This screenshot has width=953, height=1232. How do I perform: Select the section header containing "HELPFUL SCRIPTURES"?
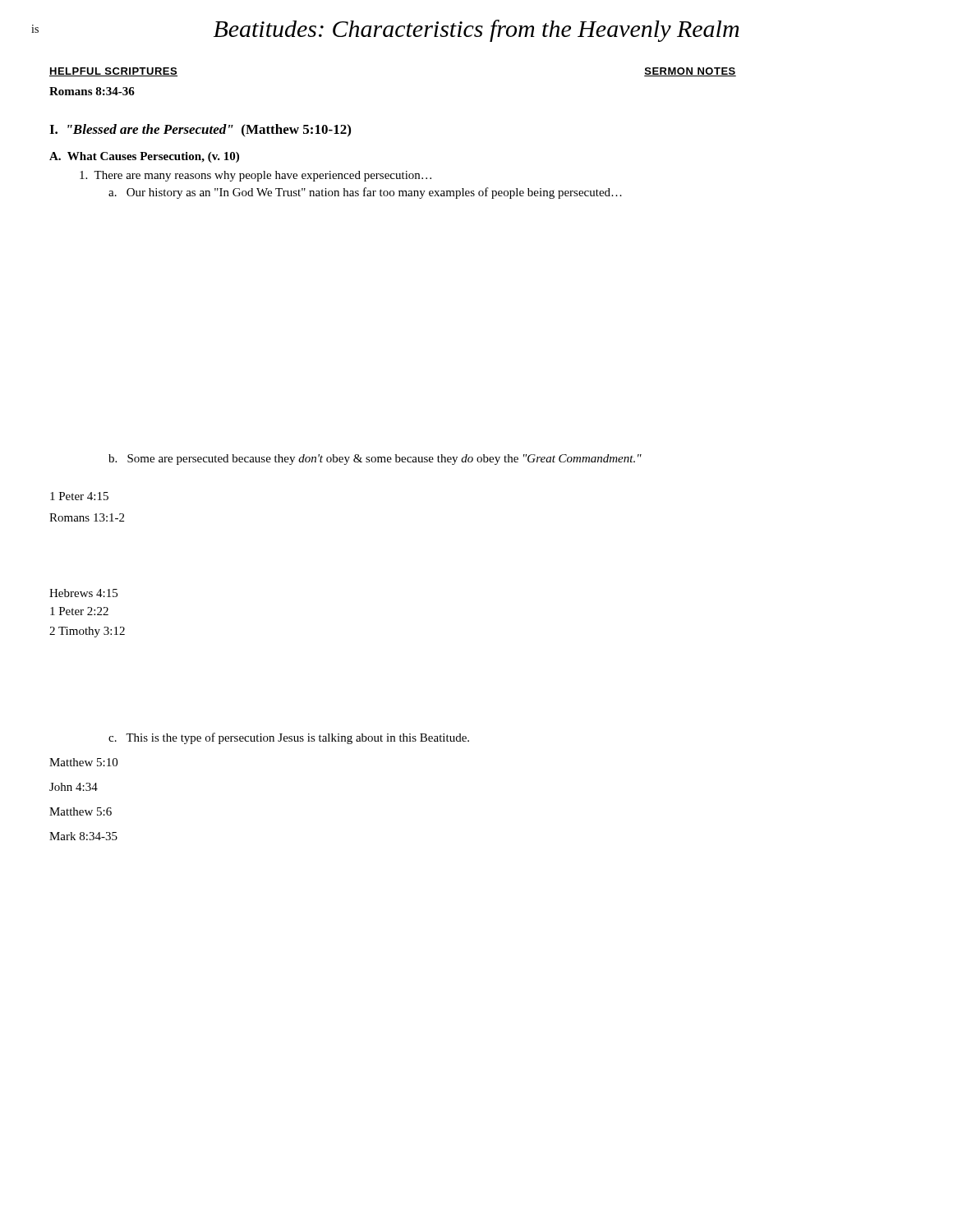point(113,71)
